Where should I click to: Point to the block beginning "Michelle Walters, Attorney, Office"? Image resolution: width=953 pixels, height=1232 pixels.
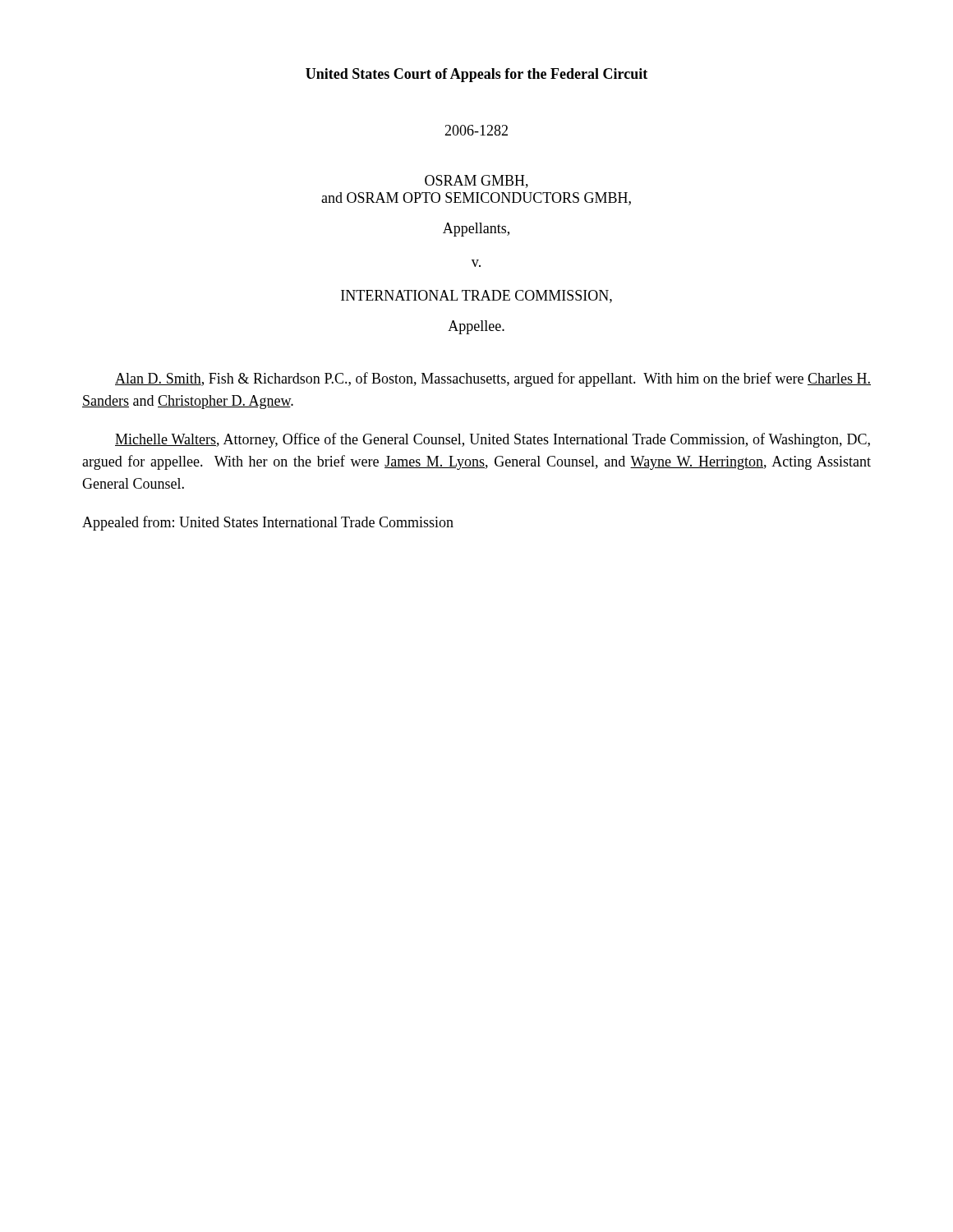pos(476,462)
